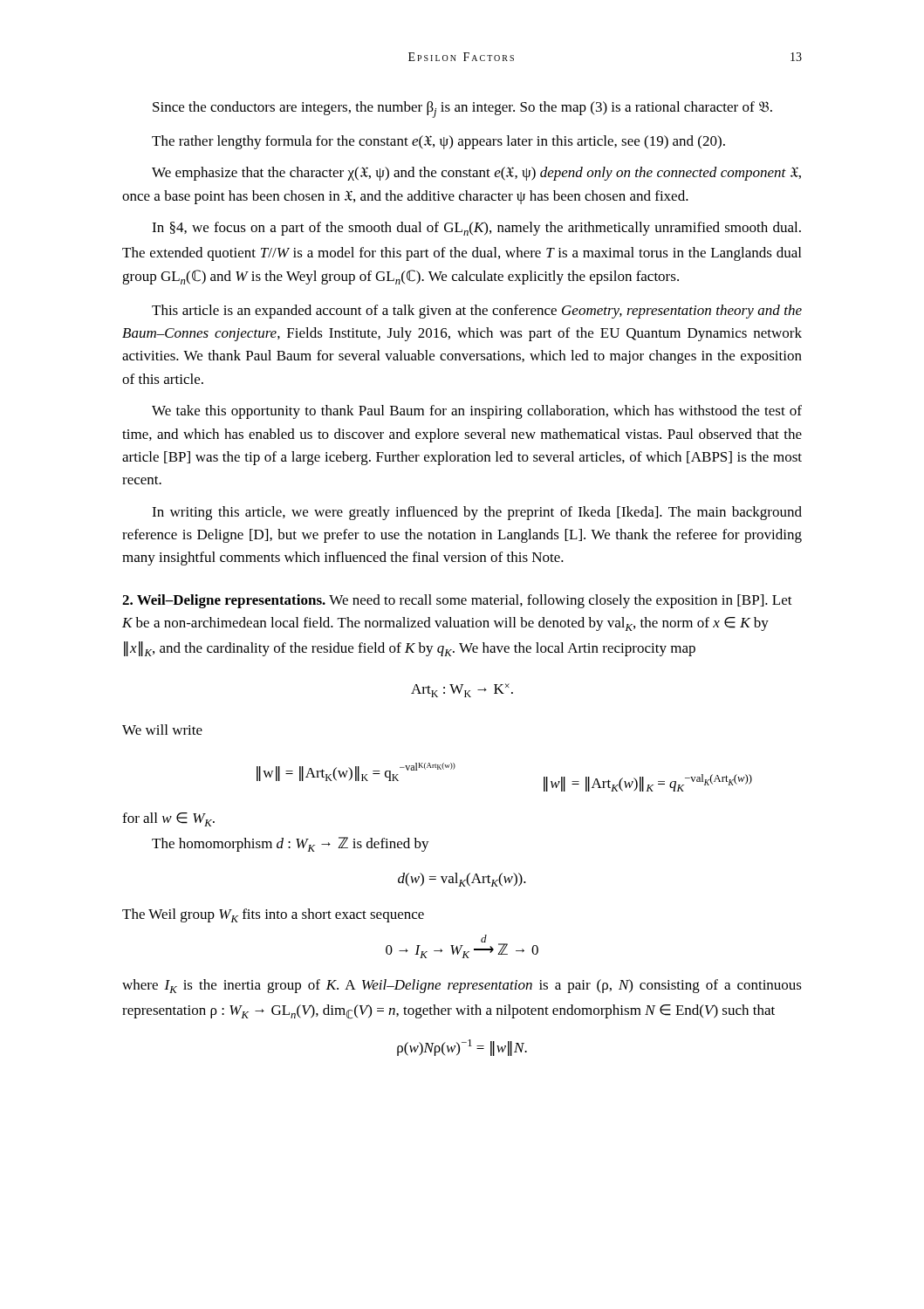The width and height of the screenshot is (924, 1309).
Task: Find the text block that says "We take this opportunity to"
Action: (462, 446)
